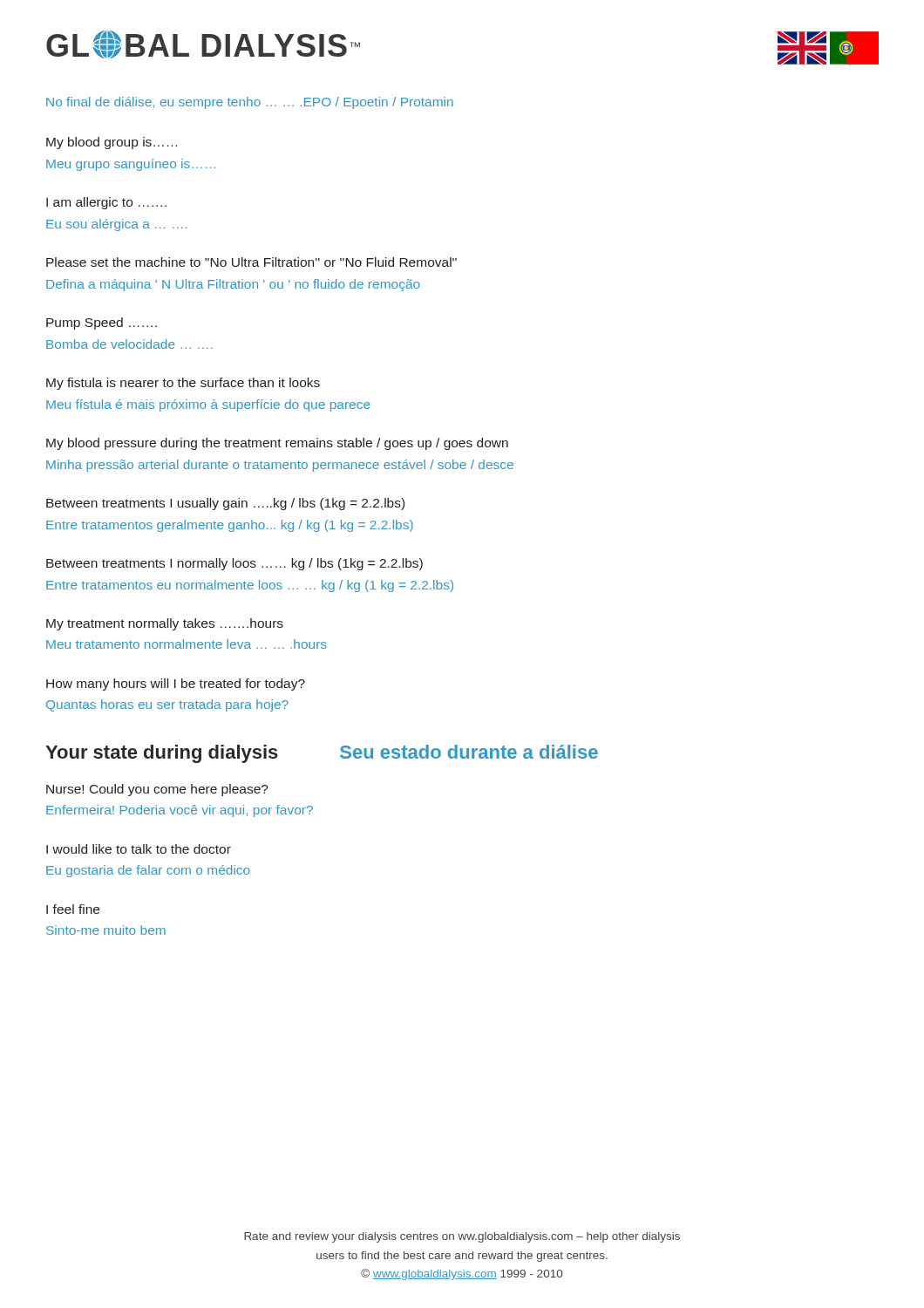Locate the text block containing "My blood group is…… Meu grupo sanguíneo"

coord(112,143)
